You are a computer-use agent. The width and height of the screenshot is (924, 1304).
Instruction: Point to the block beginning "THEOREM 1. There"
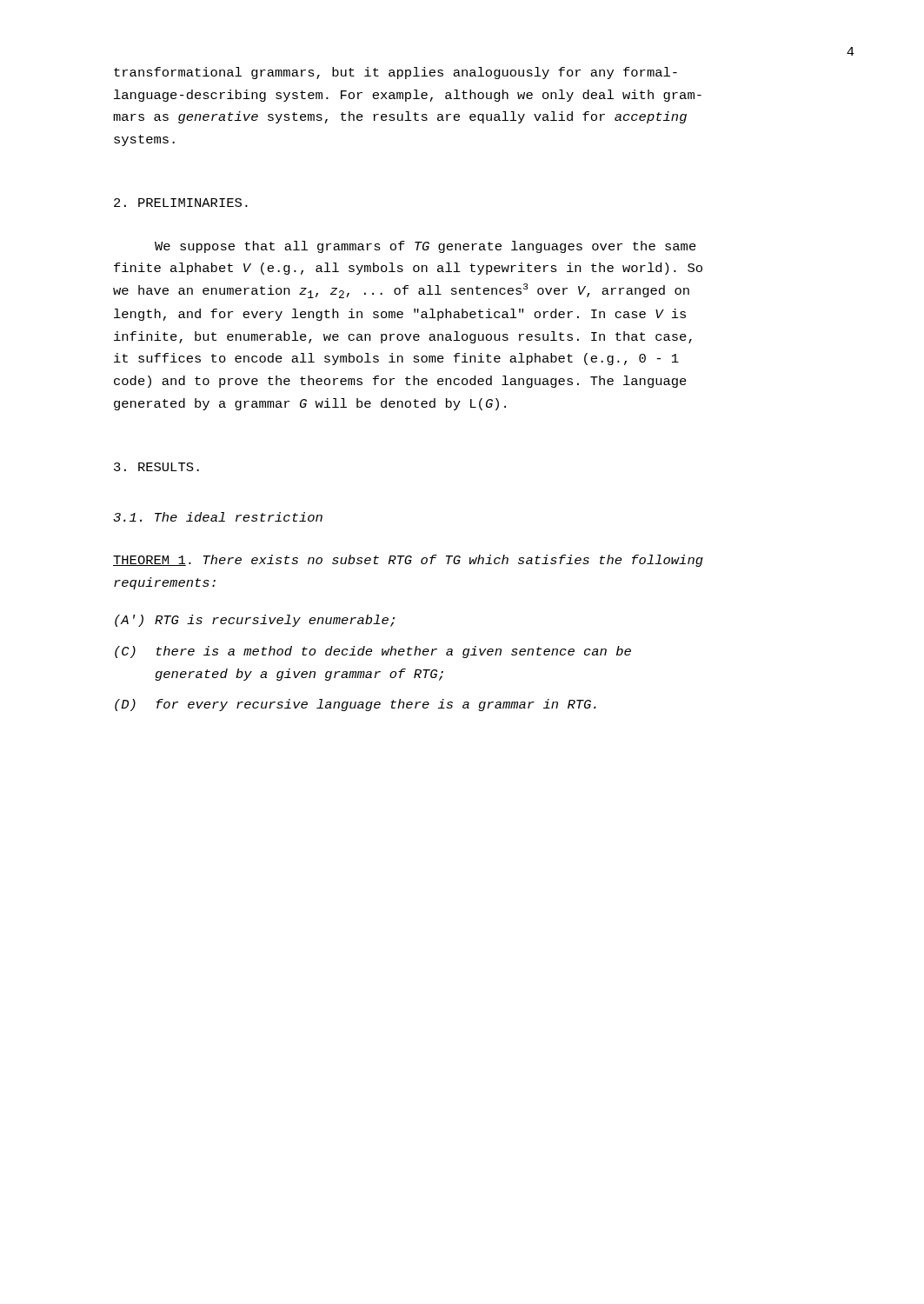coord(408,572)
